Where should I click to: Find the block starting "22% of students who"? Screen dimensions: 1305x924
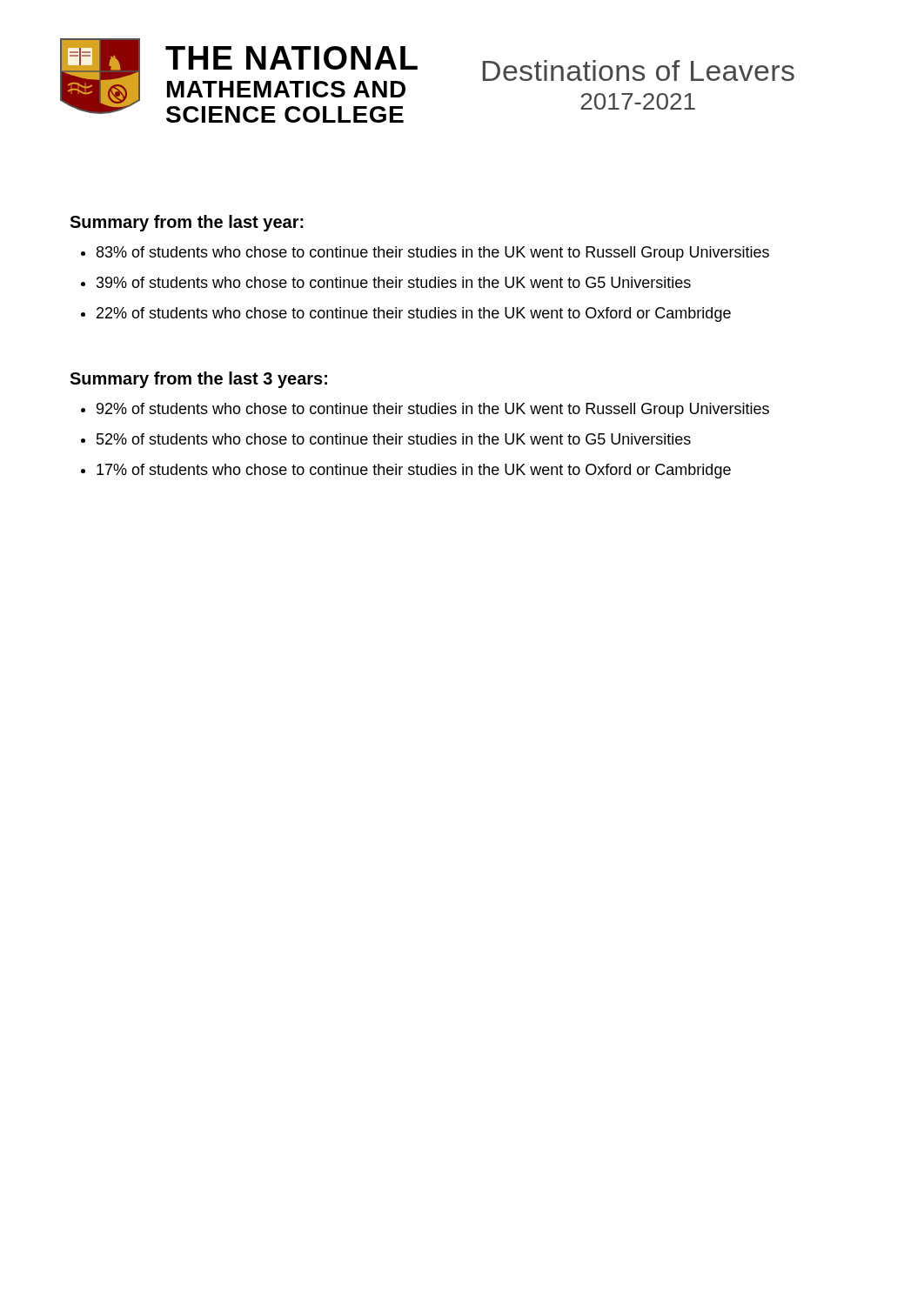click(413, 313)
